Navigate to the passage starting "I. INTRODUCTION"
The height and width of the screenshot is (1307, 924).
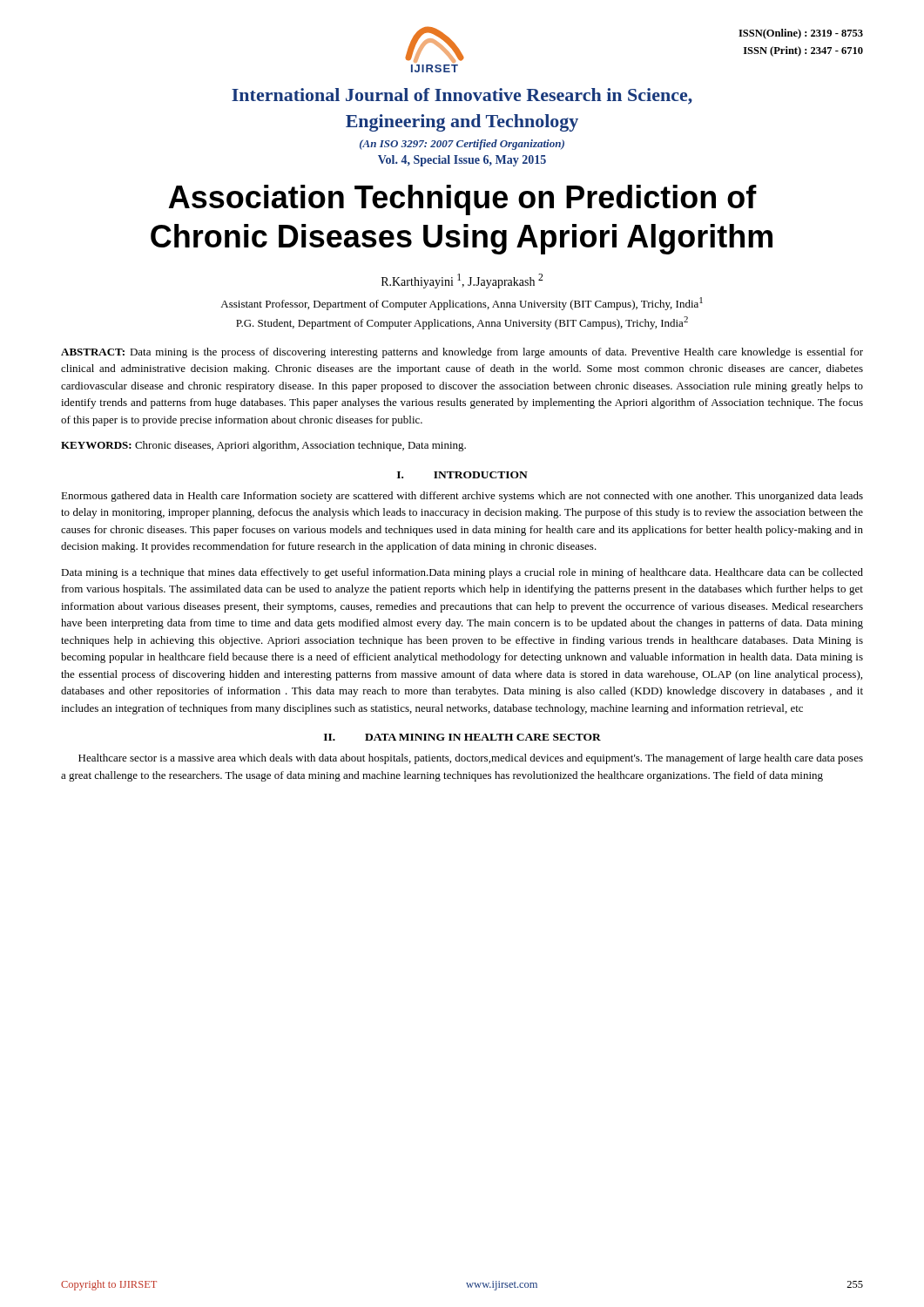tap(462, 474)
